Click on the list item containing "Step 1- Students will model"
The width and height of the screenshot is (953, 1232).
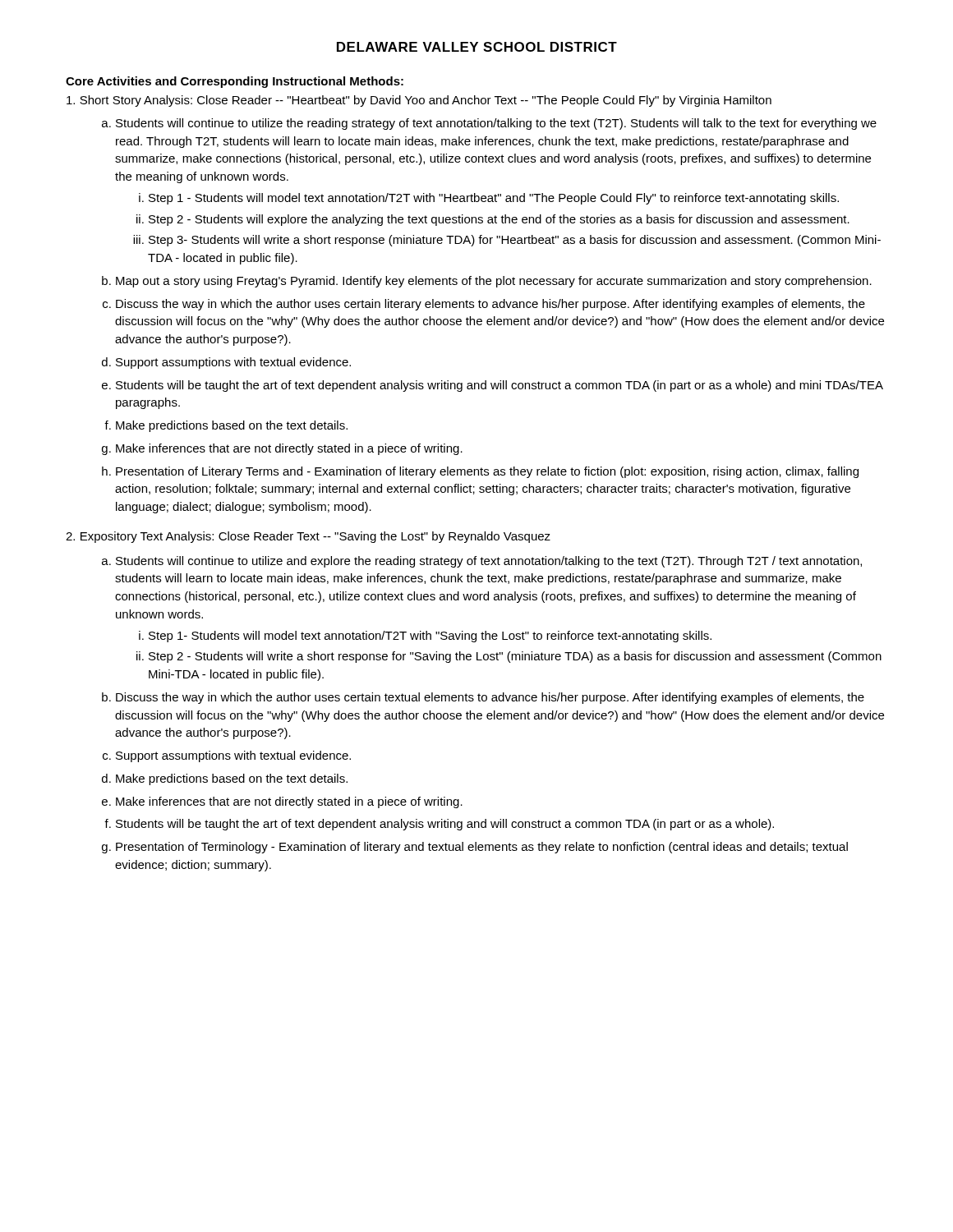coord(430,635)
